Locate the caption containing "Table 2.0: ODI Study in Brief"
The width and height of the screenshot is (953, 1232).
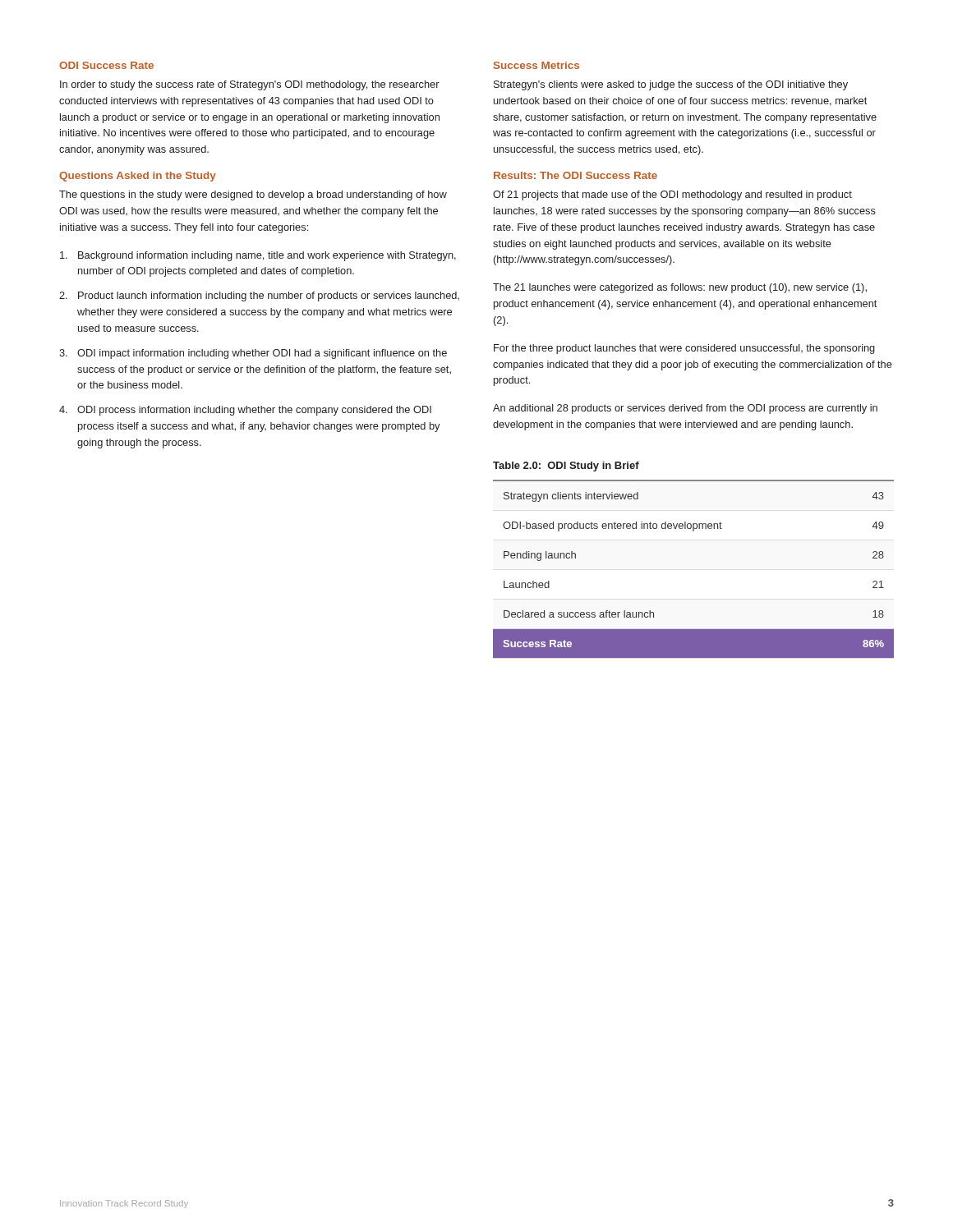pos(566,467)
